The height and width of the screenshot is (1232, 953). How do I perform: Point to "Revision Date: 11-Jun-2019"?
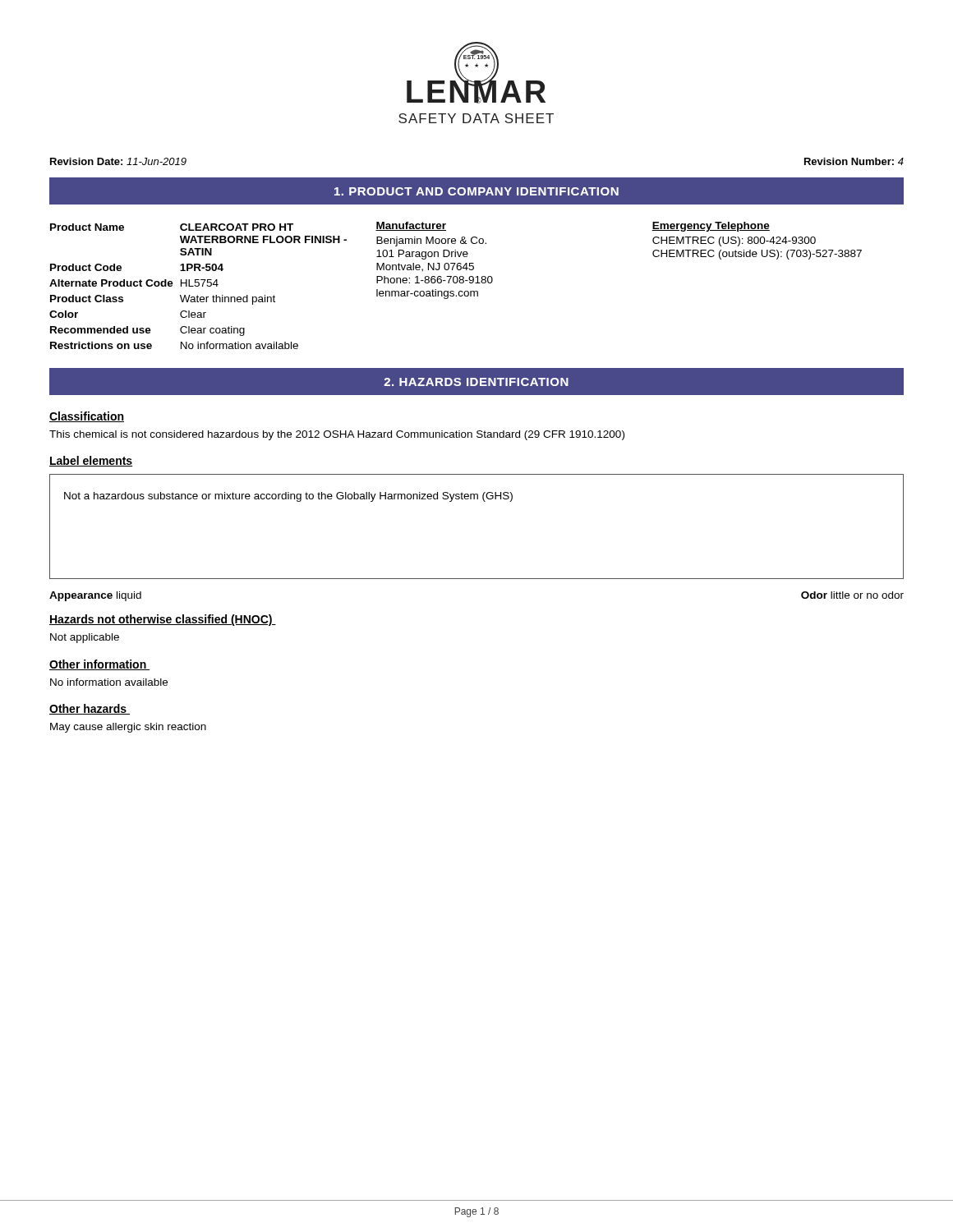point(118,161)
